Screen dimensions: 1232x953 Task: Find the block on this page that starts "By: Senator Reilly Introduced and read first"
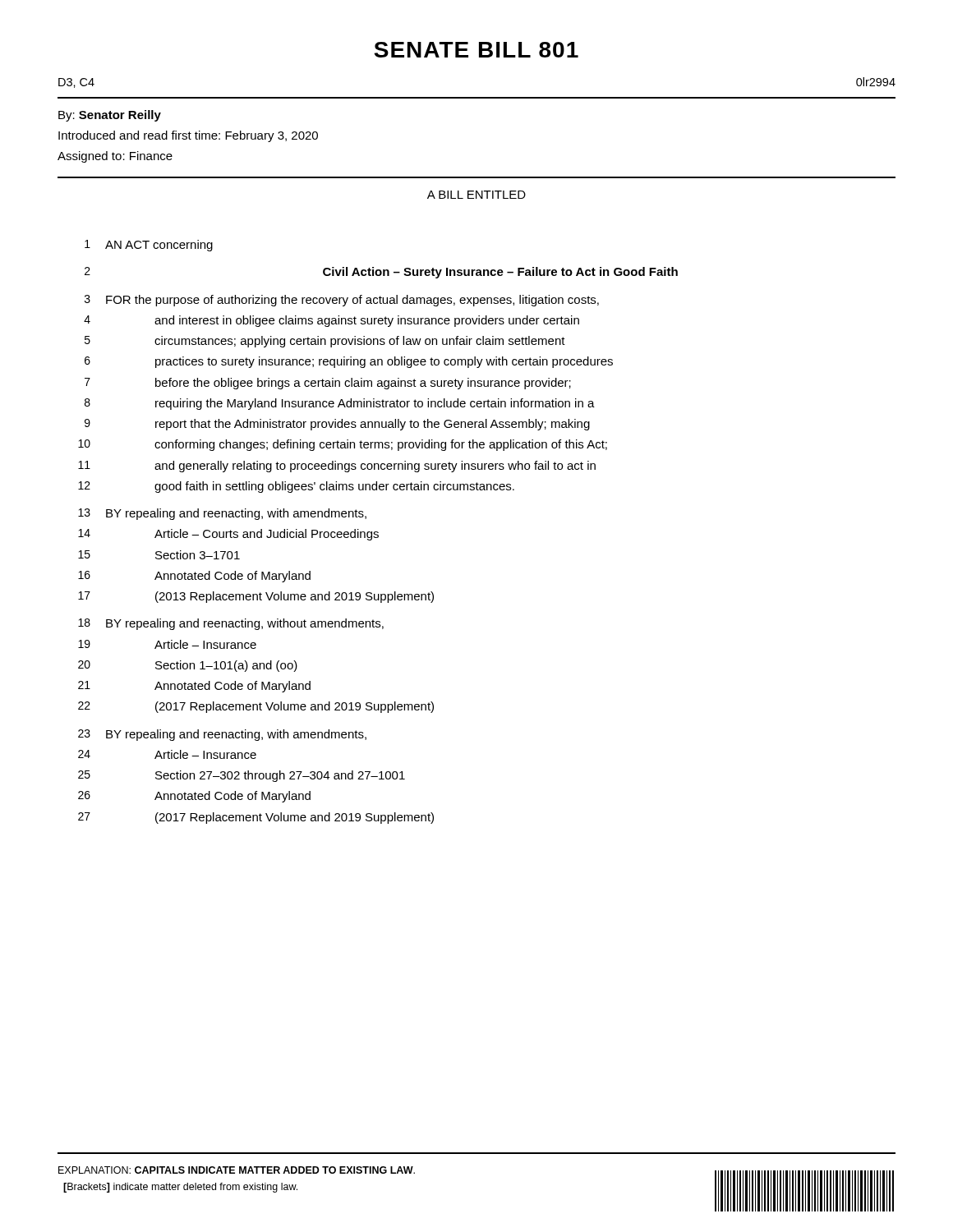click(x=188, y=135)
